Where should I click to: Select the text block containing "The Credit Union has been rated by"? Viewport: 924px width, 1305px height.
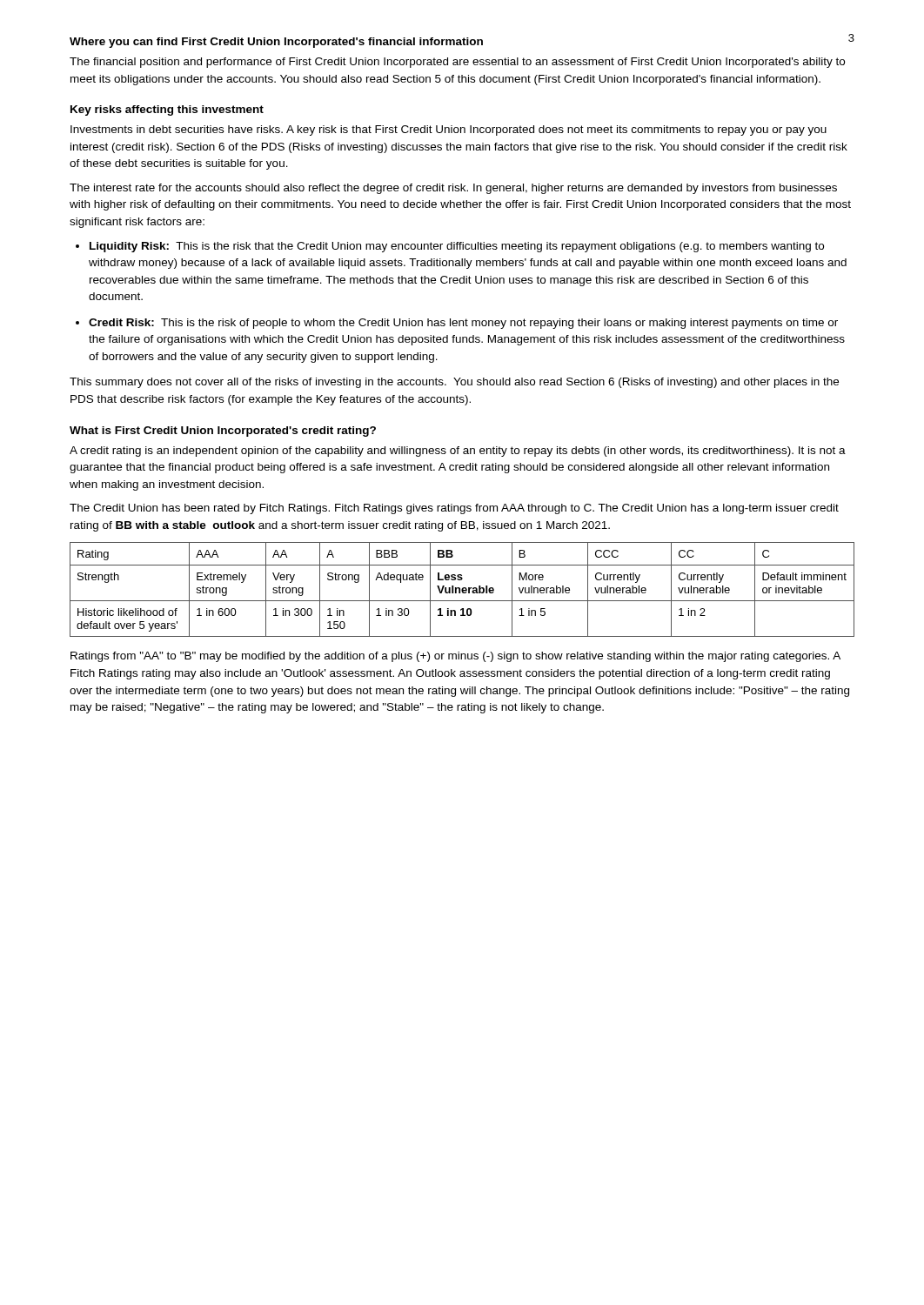tap(462, 517)
